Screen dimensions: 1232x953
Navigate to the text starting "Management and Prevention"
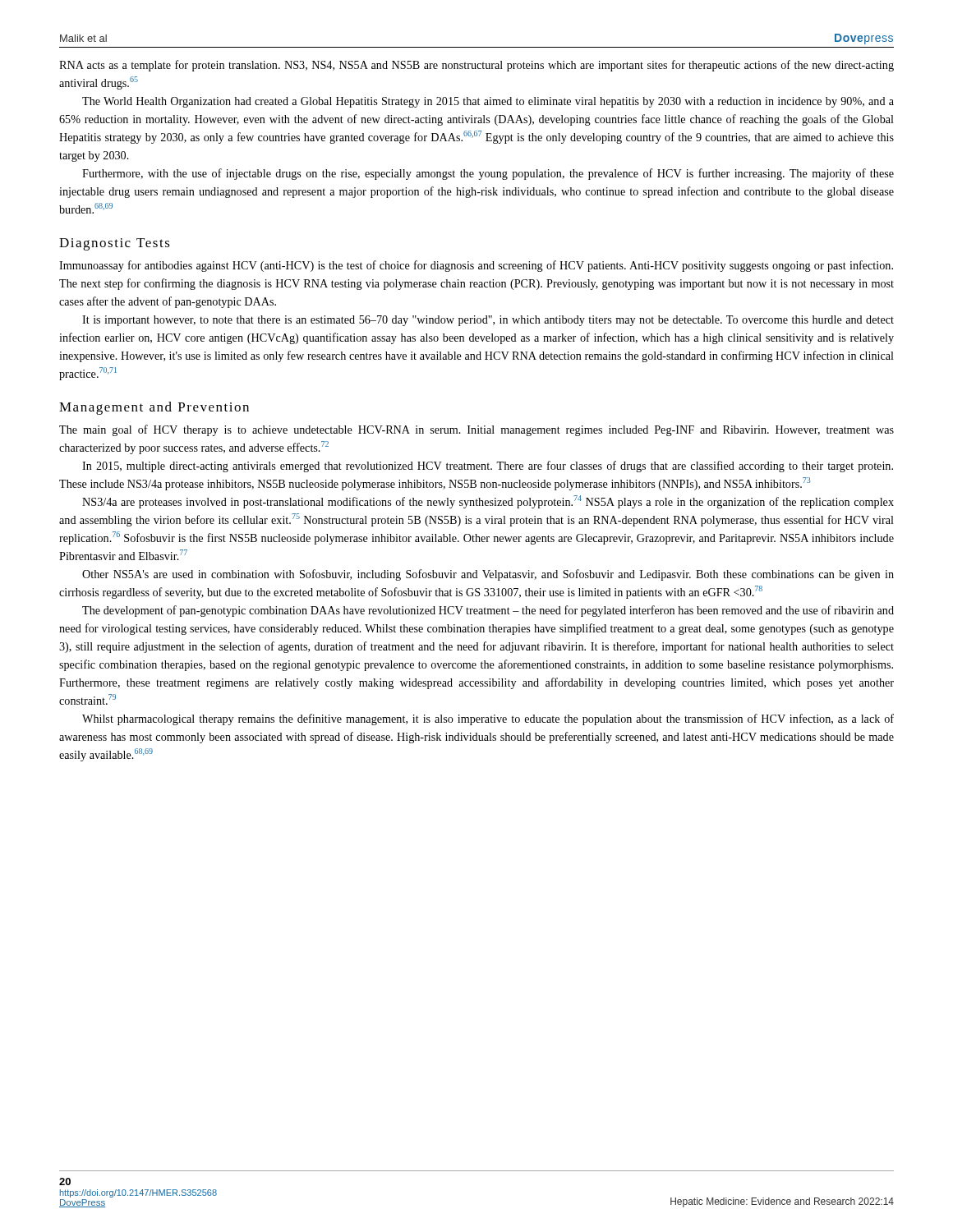click(155, 407)
